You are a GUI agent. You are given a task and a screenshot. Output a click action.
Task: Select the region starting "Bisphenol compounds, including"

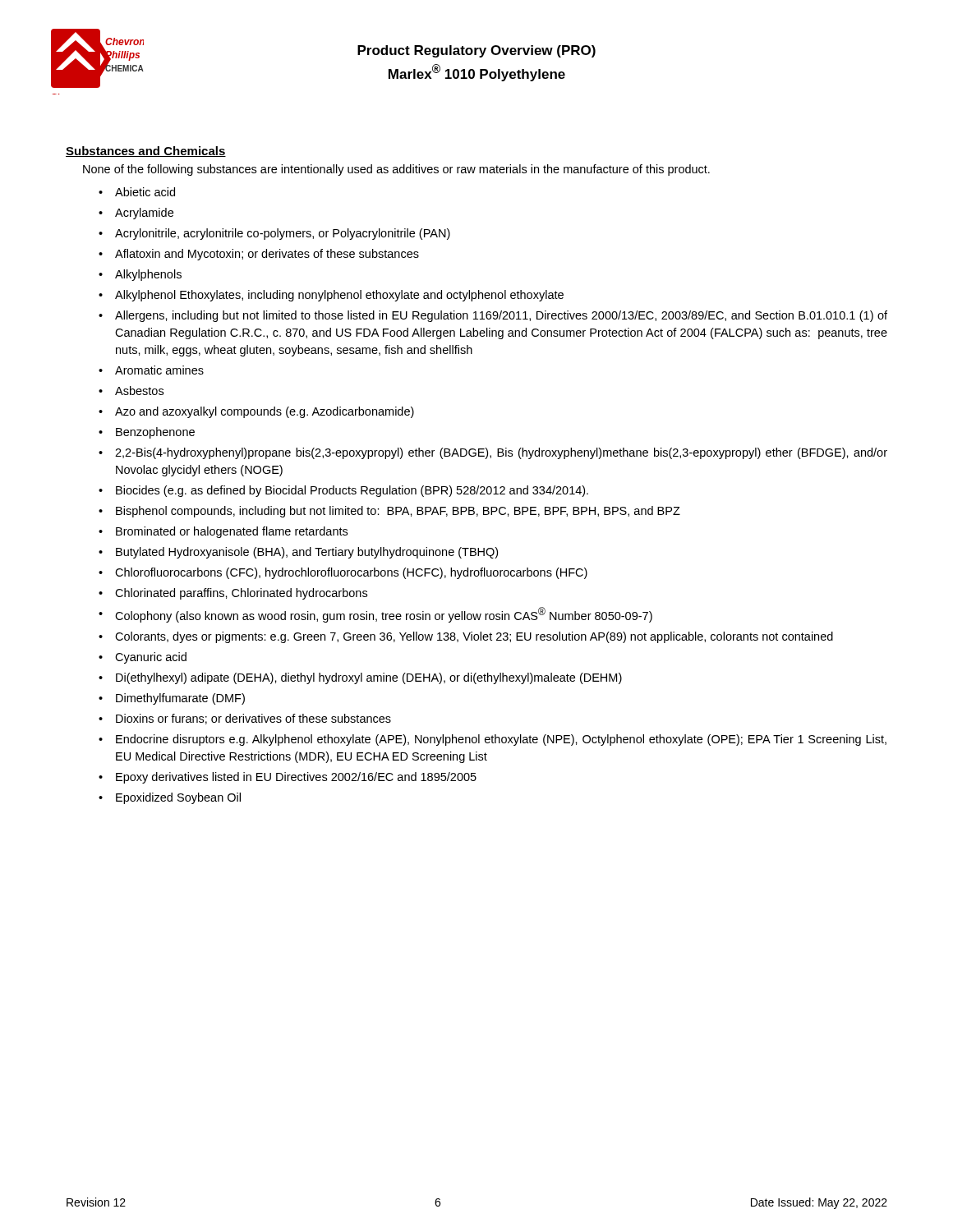(x=398, y=511)
